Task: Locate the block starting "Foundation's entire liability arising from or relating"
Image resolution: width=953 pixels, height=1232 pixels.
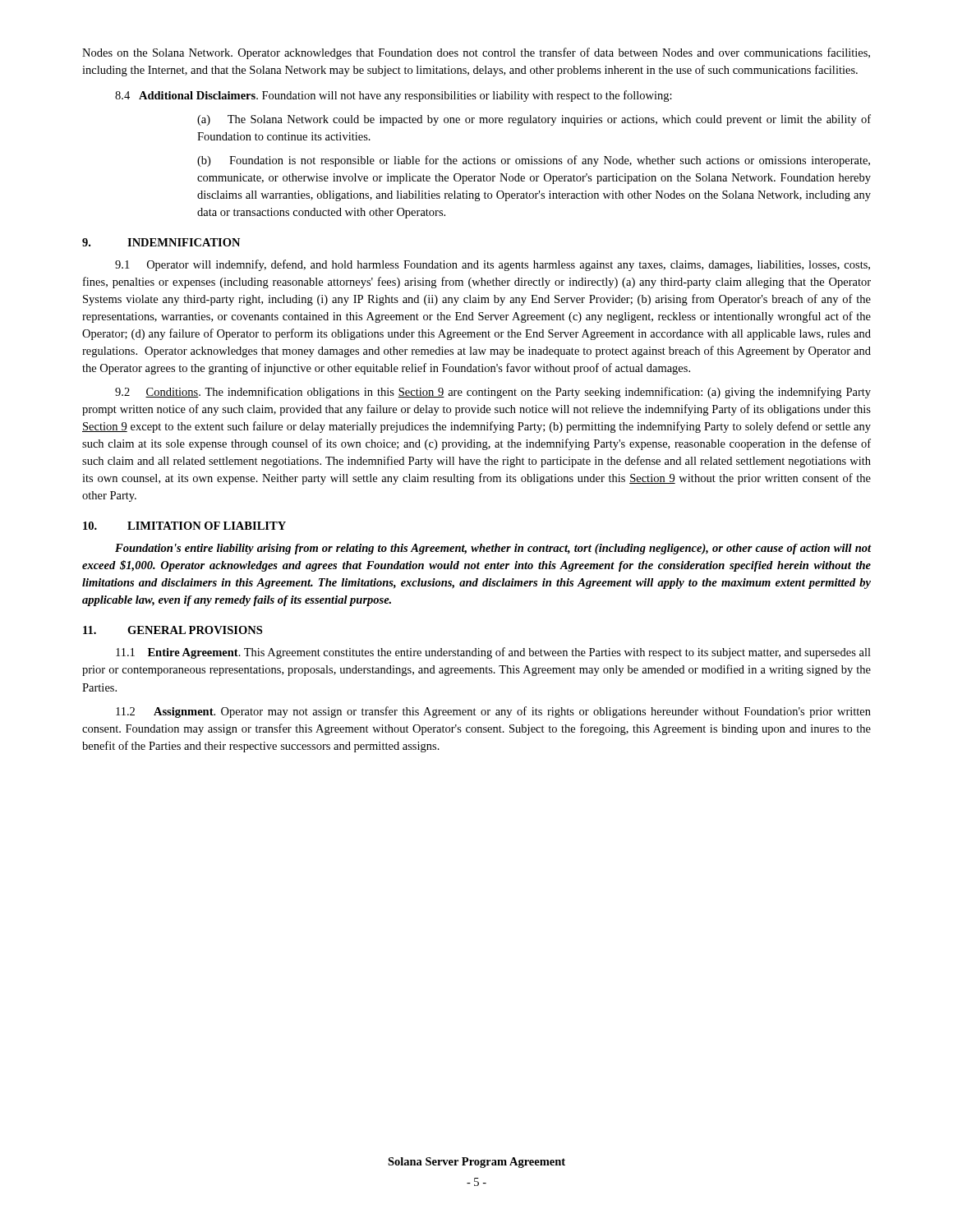Action: coord(476,574)
